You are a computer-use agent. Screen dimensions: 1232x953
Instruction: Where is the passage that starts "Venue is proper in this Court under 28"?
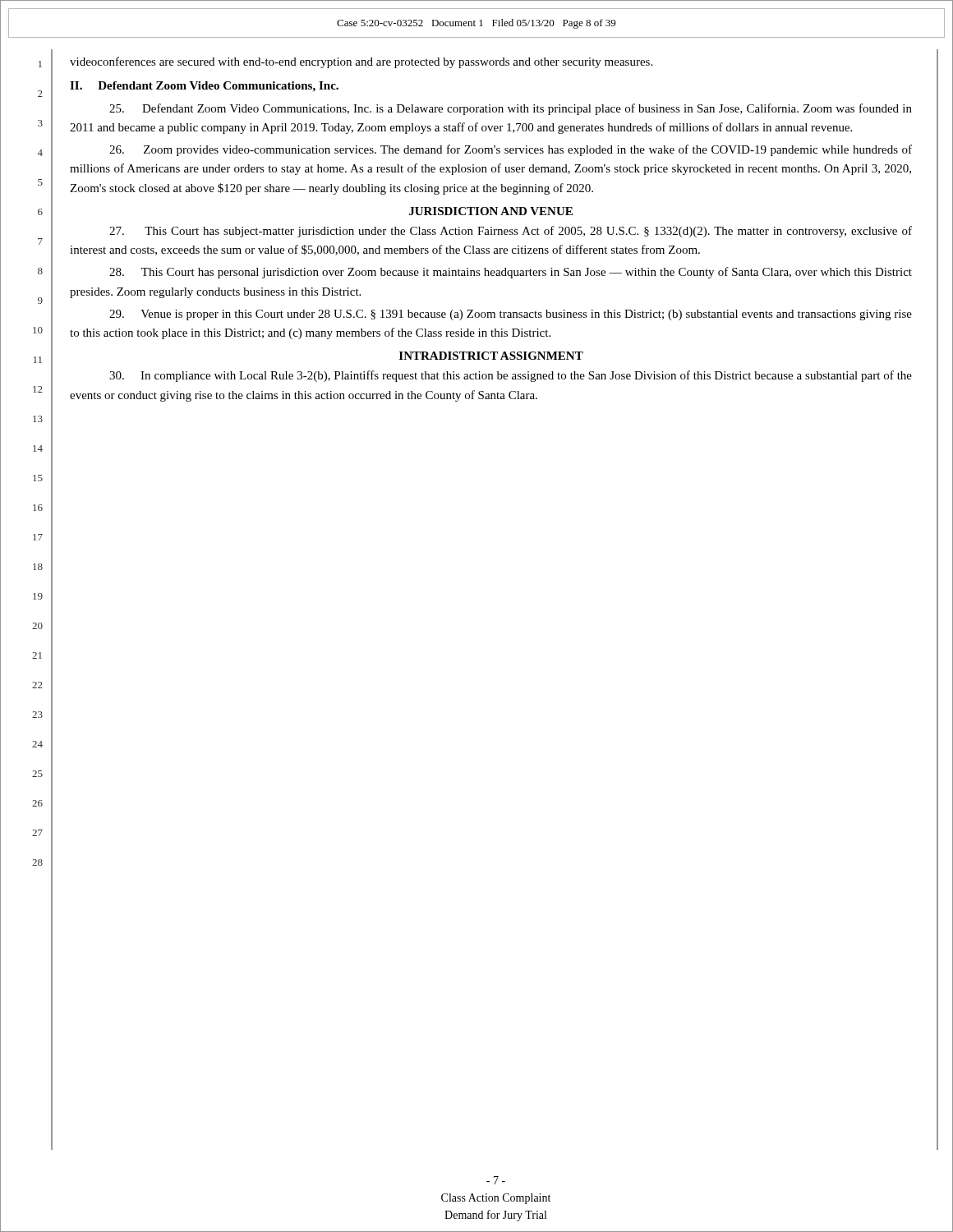[x=491, y=323]
